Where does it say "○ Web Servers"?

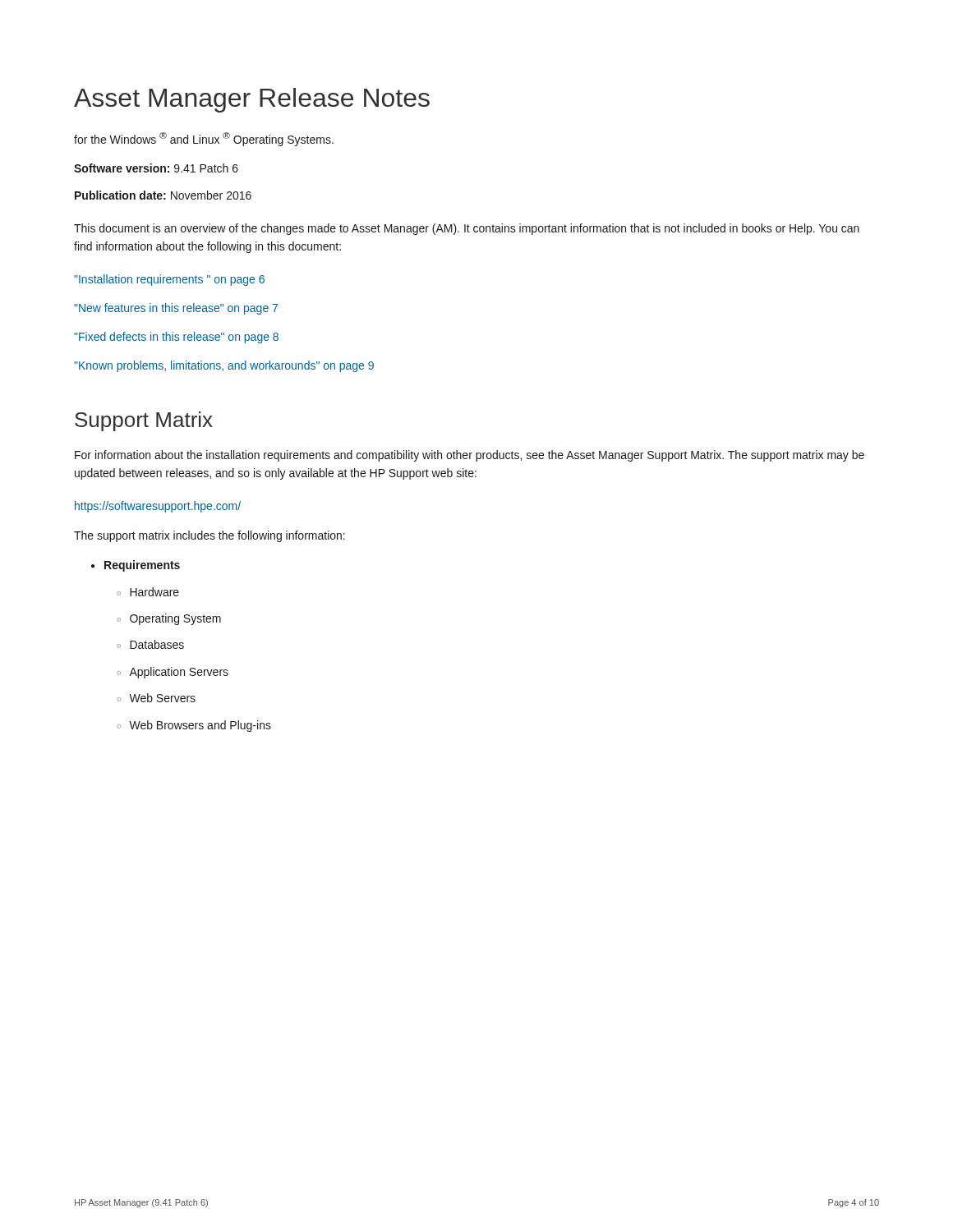click(x=156, y=698)
